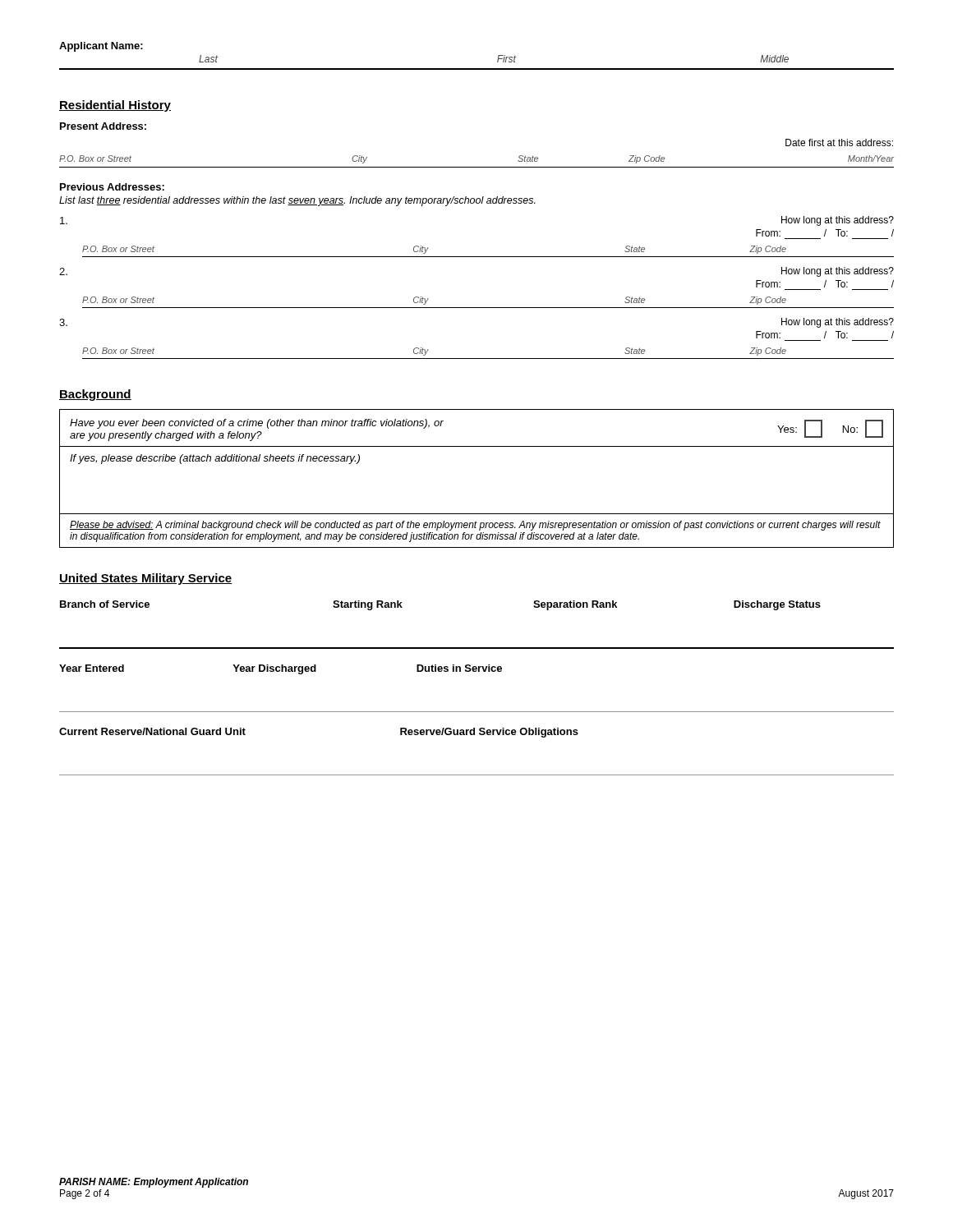Select the table that reads "Year Entered"
The height and width of the screenshot is (1232, 953).
[476, 685]
